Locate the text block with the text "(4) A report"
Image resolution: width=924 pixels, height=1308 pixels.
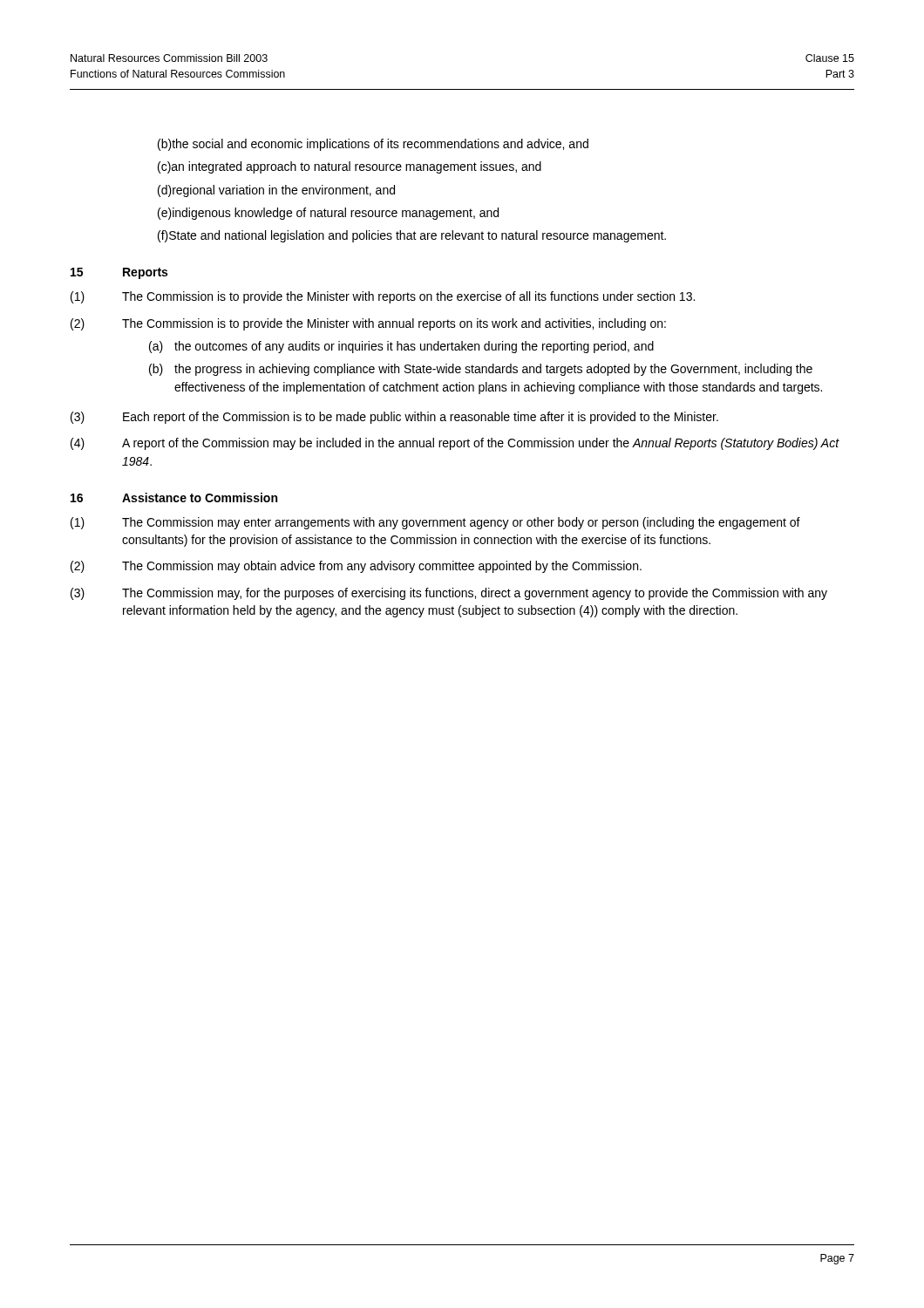coord(462,452)
